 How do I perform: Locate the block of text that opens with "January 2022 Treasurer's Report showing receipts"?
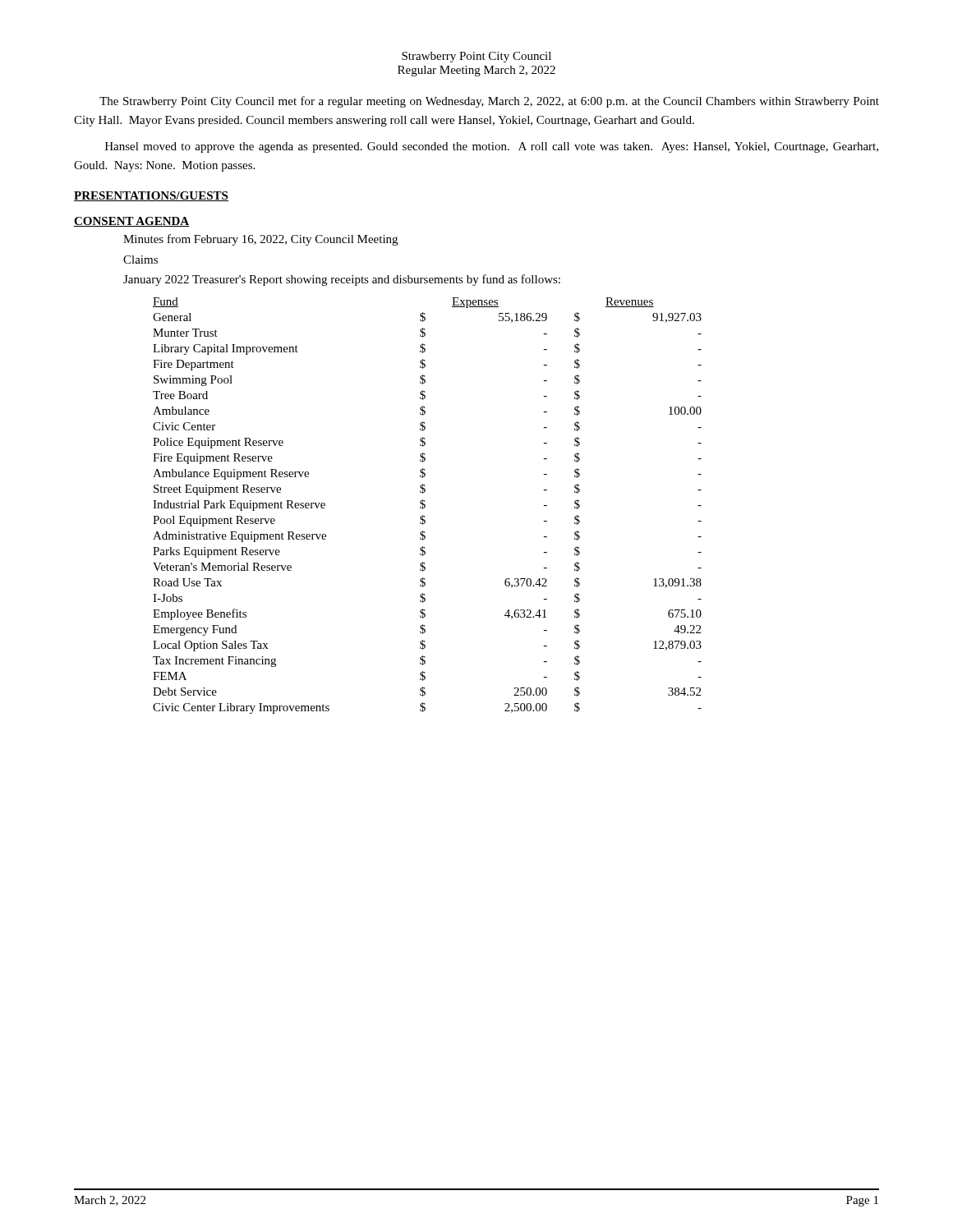tap(342, 279)
